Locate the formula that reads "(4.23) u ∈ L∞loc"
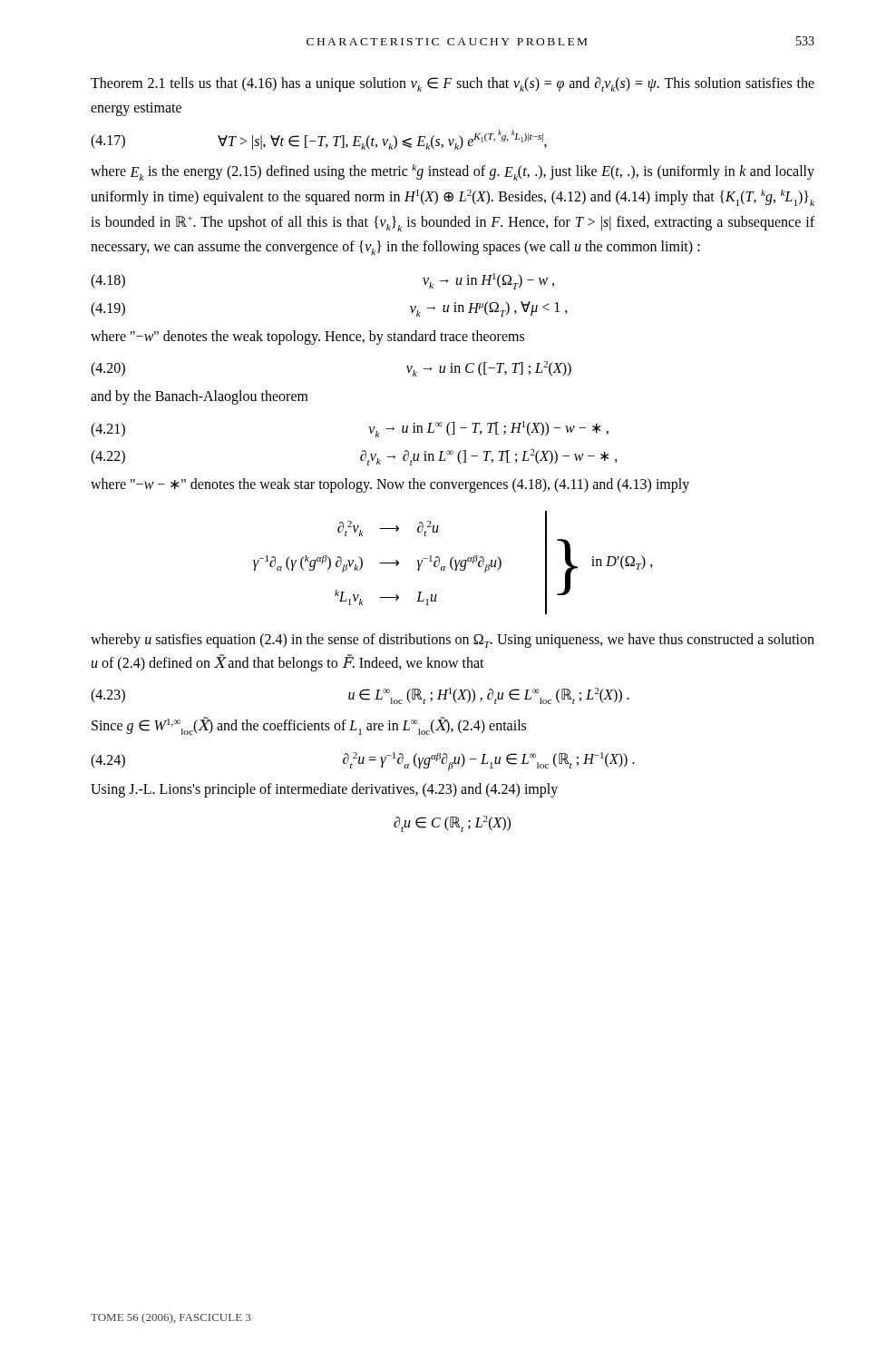This screenshot has height=1361, width=896. pyautogui.click(x=453, y=695)
